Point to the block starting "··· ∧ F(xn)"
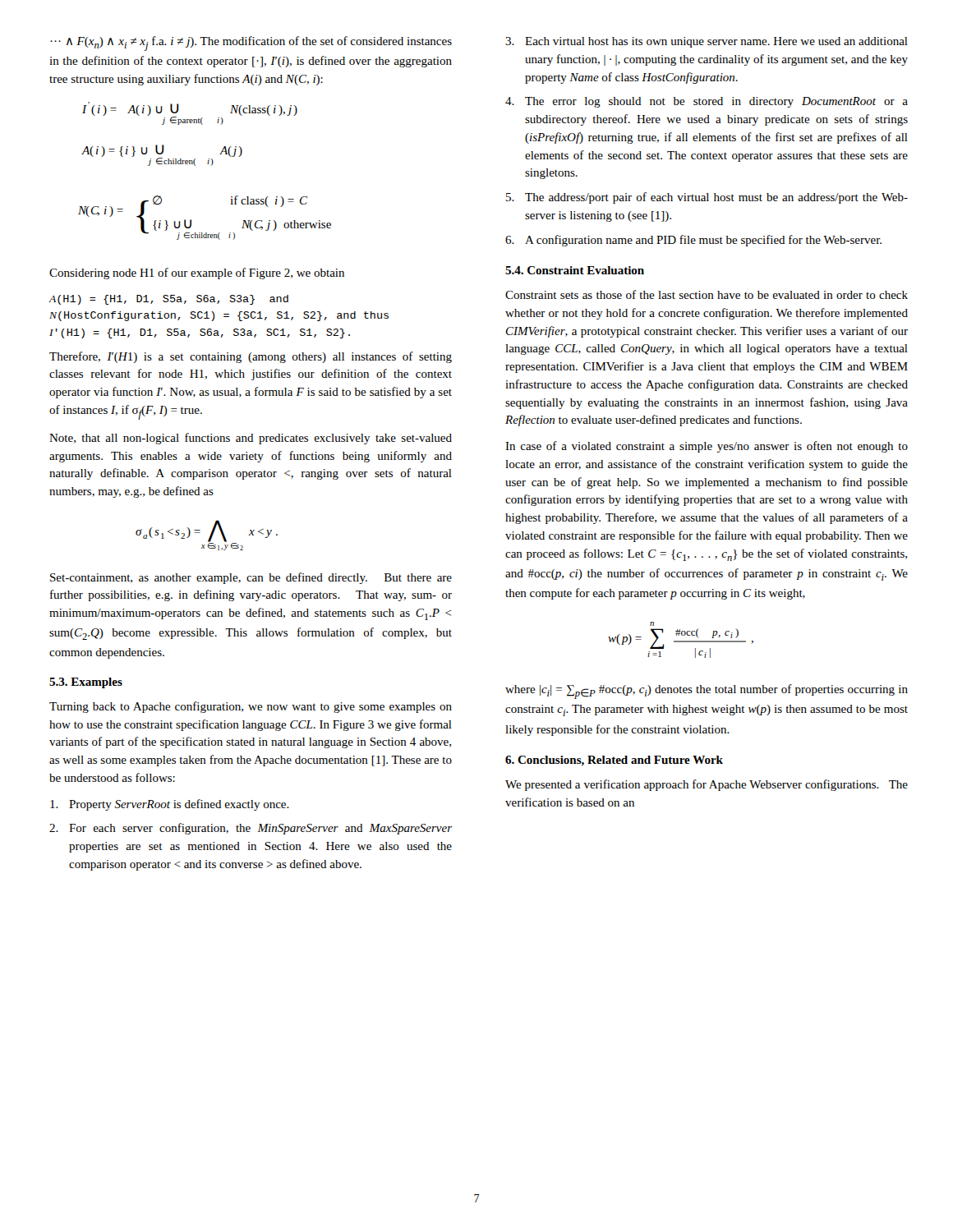The width and height of the screenshot is (953, 1232). click(x=251, y=60)
